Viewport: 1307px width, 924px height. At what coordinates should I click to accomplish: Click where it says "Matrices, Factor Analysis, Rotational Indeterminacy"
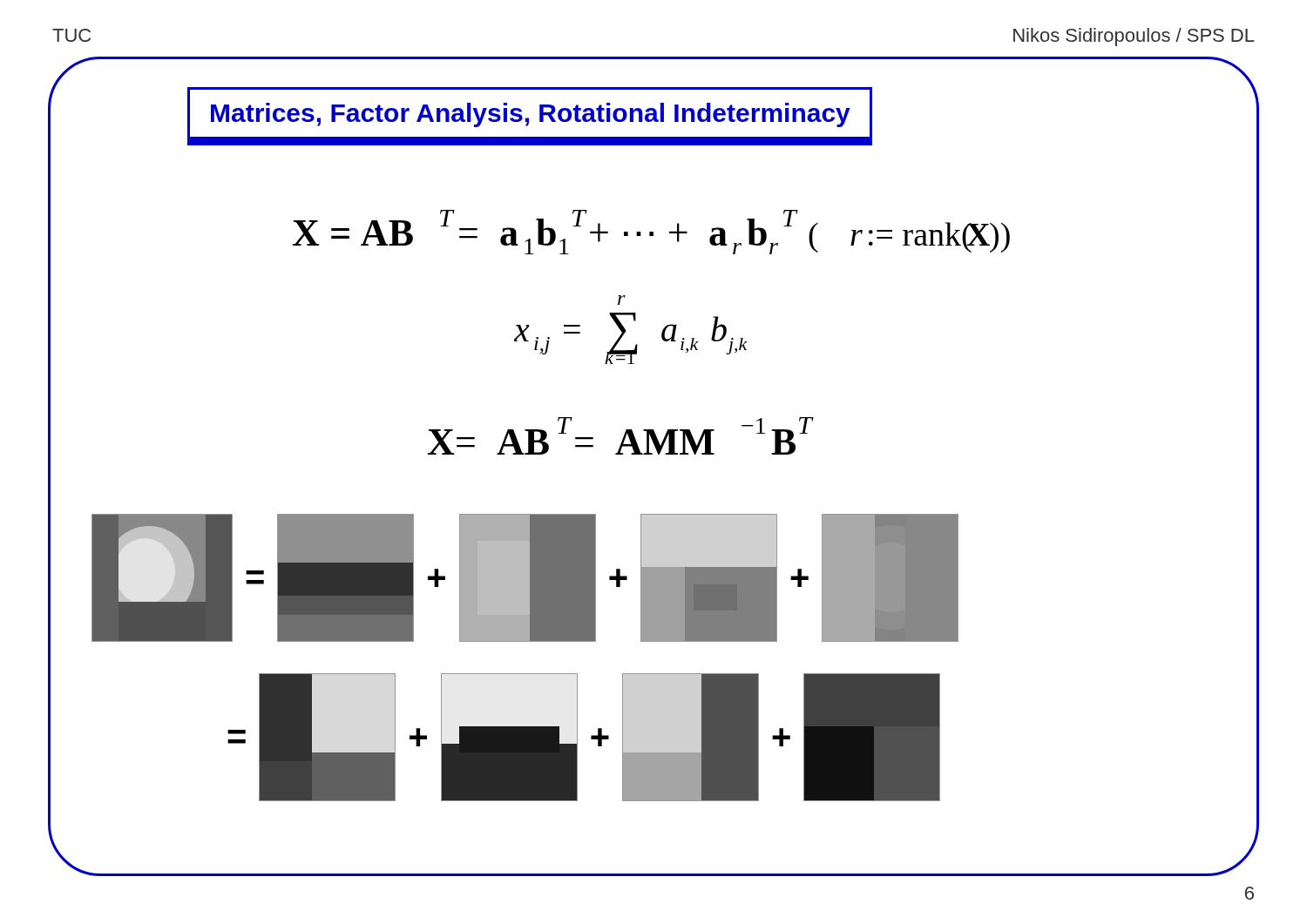pos(530,116)
